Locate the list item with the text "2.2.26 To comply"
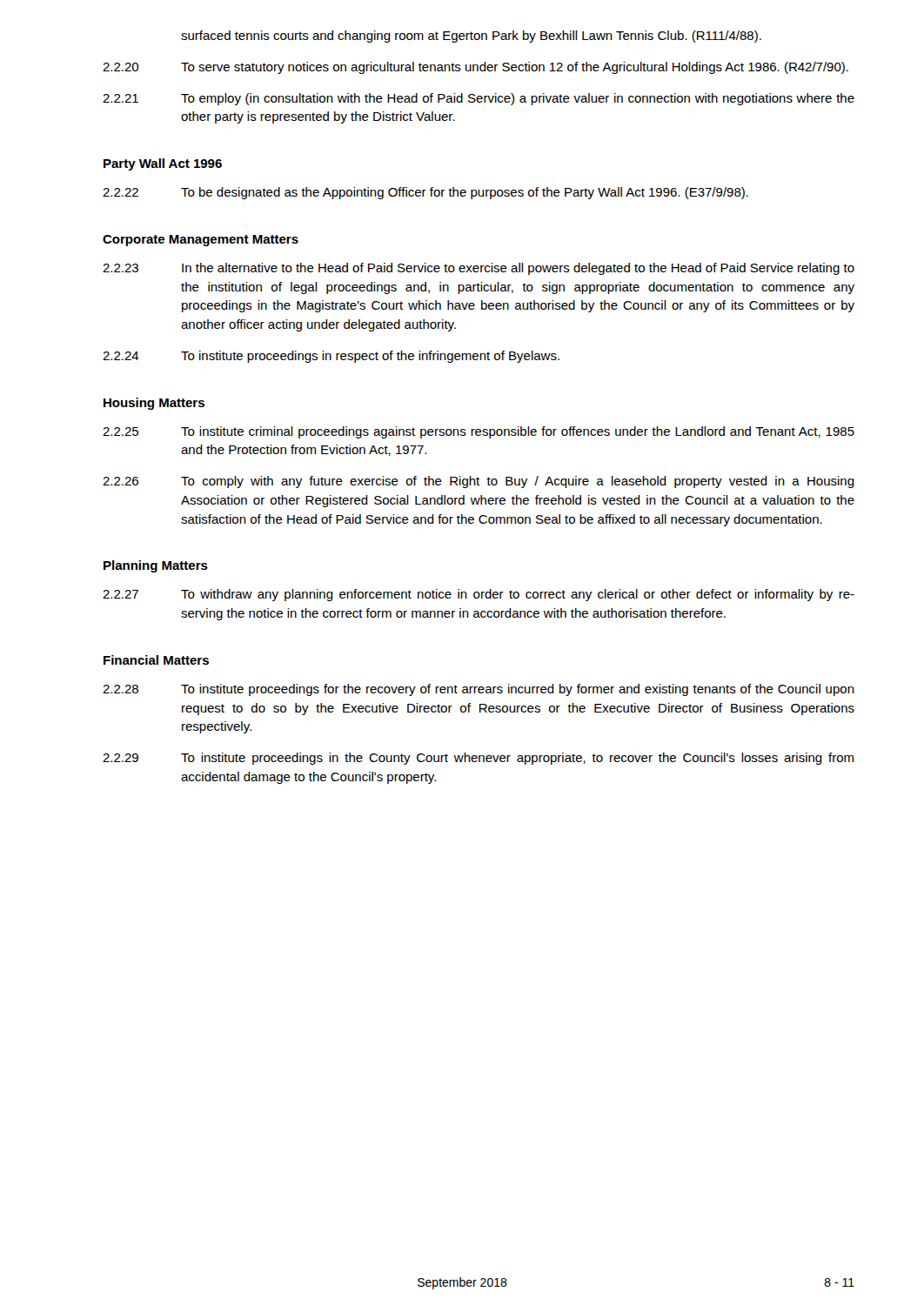This screenshot has height=1305, width=924. (x=479, y=500)
